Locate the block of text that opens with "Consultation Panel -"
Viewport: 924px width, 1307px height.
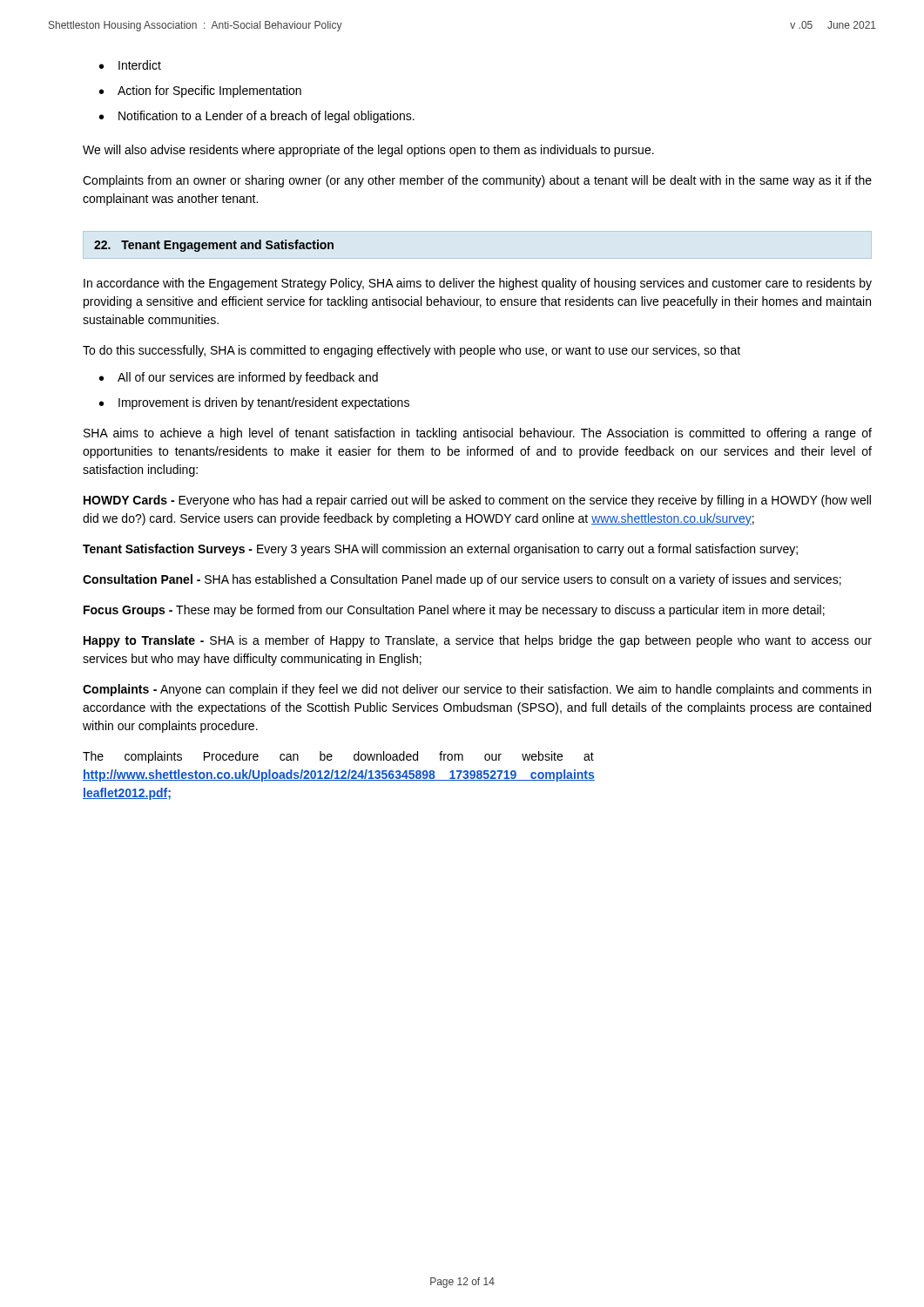pos(462,579)
